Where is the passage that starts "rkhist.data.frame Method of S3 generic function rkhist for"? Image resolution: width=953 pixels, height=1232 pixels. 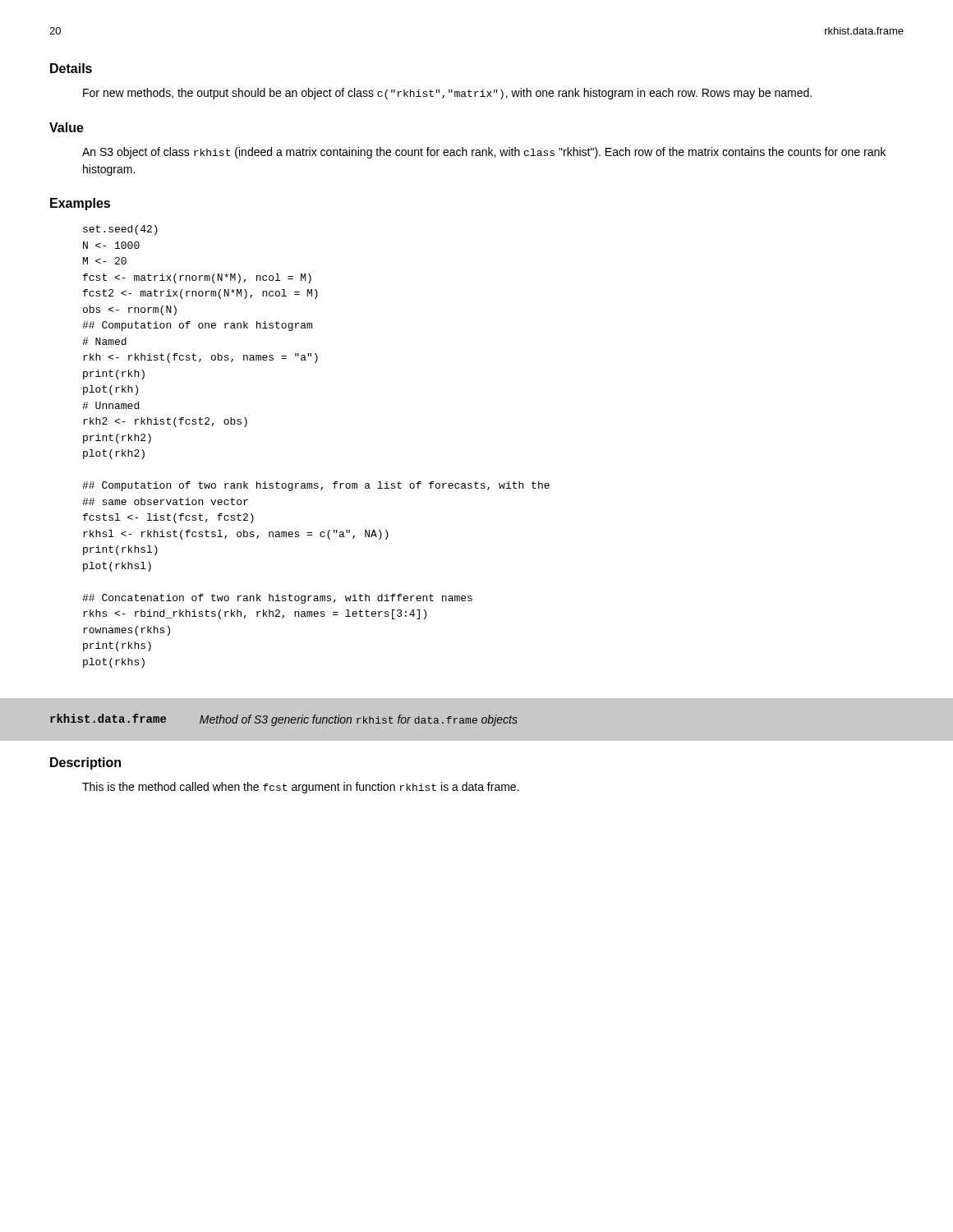click(x=283, y=719)
